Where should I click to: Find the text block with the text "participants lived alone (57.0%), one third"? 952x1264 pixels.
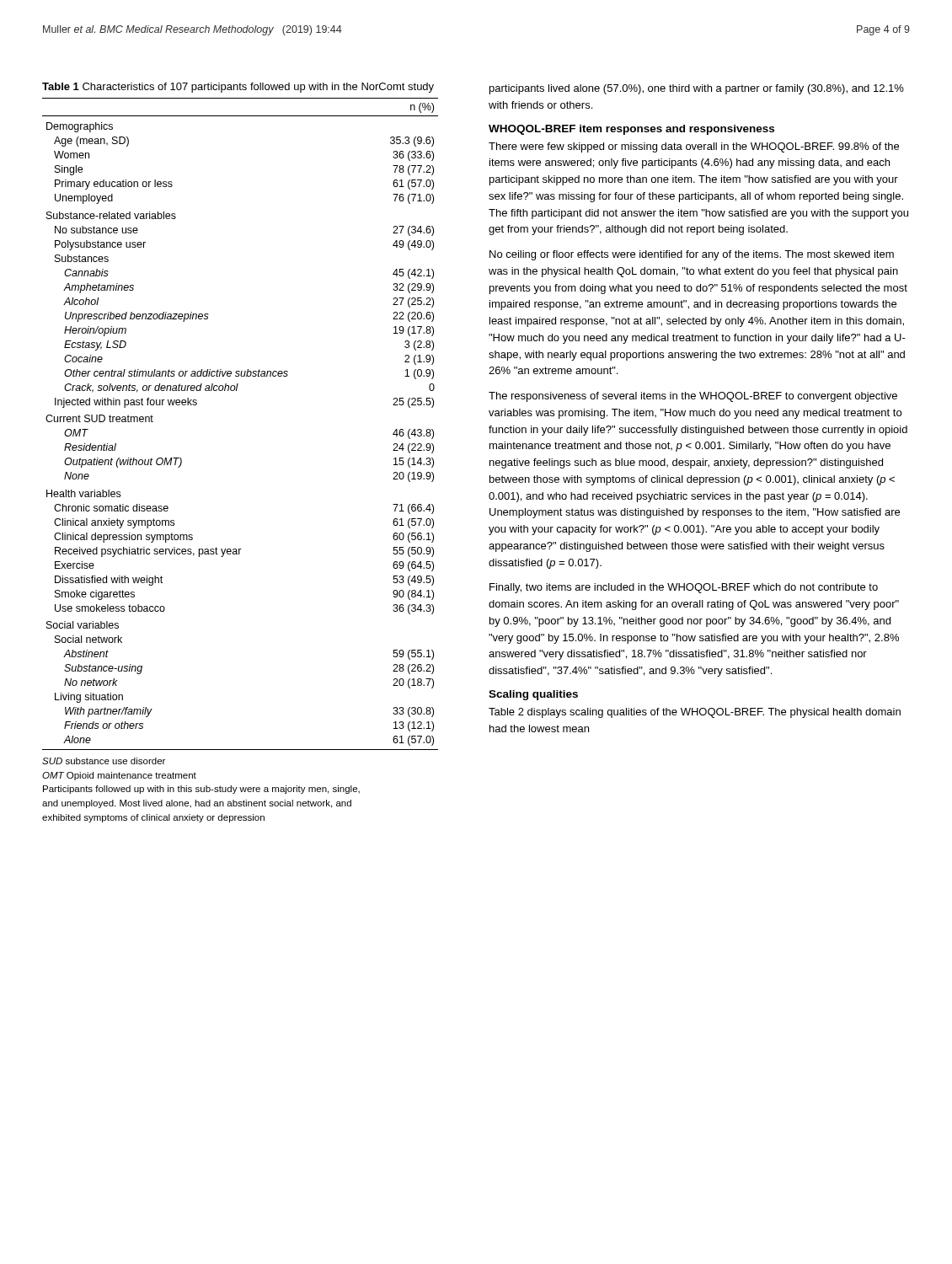click(x=696, y=96)
